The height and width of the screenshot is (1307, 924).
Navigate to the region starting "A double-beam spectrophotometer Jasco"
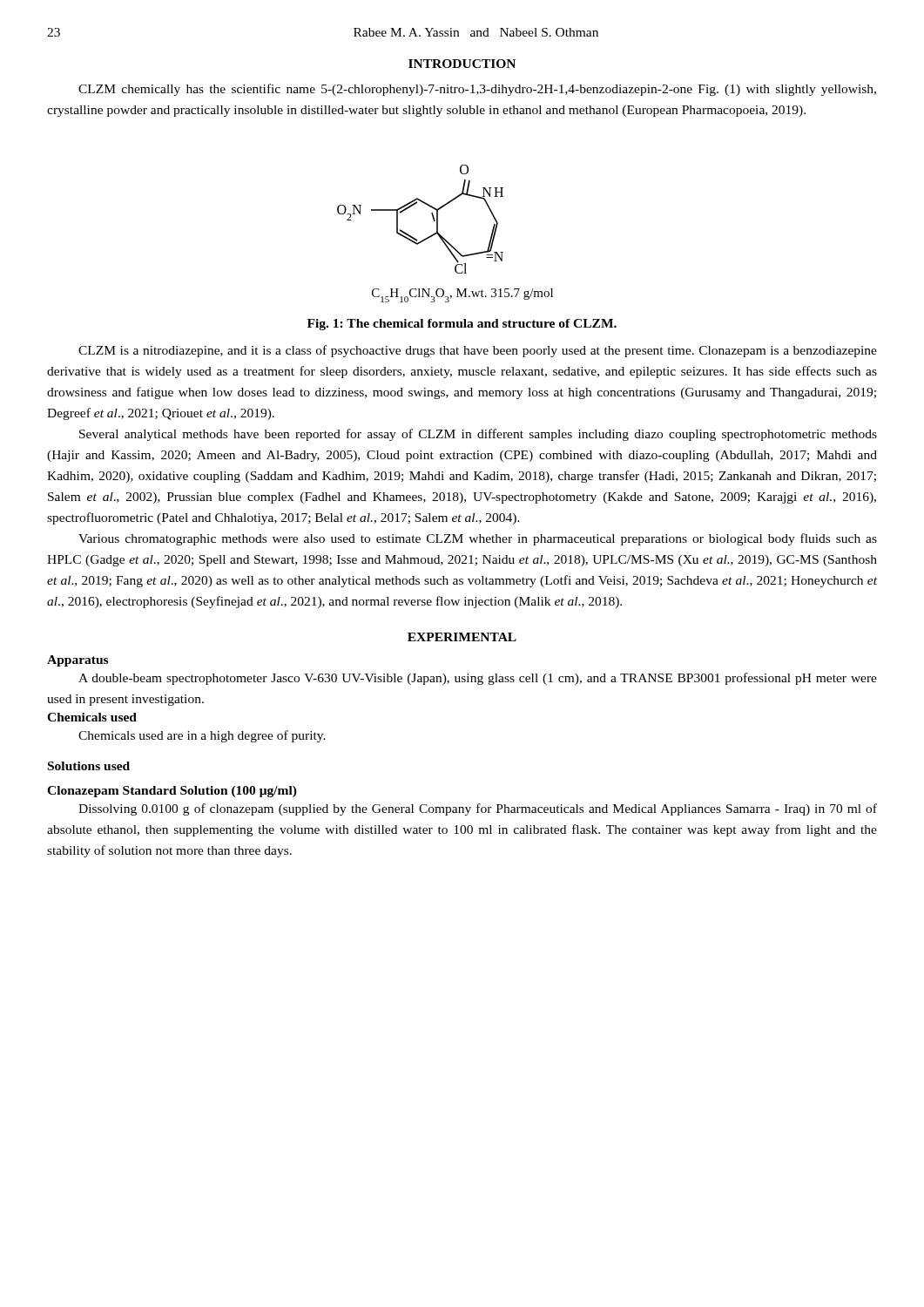(462, 689)
